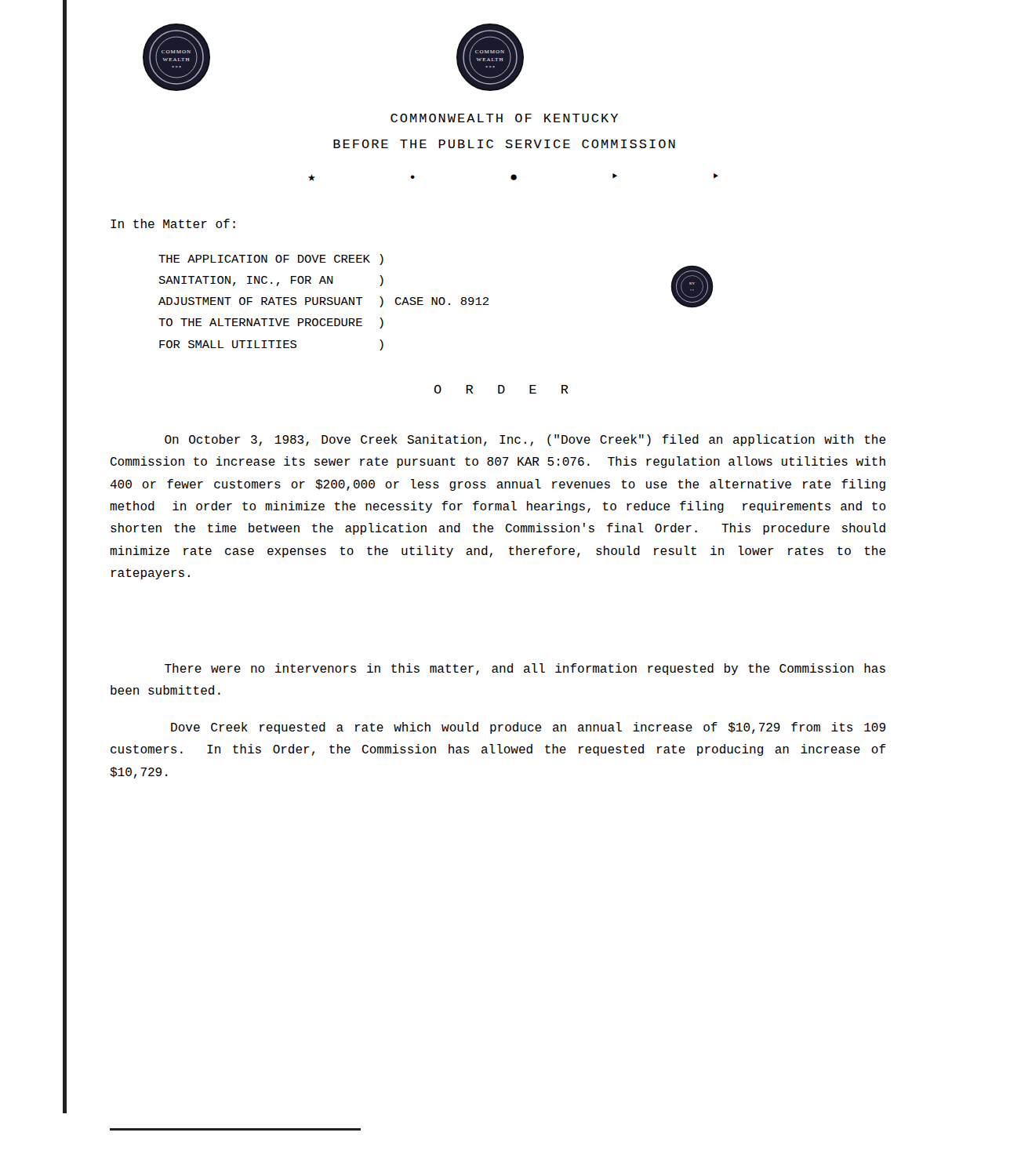Viewport: 1010px width, 1176px height.
Task: Point to "BEFORE THE PUBLIC SERVICE COMMISSION"
Action: click(x=505, y=145)
